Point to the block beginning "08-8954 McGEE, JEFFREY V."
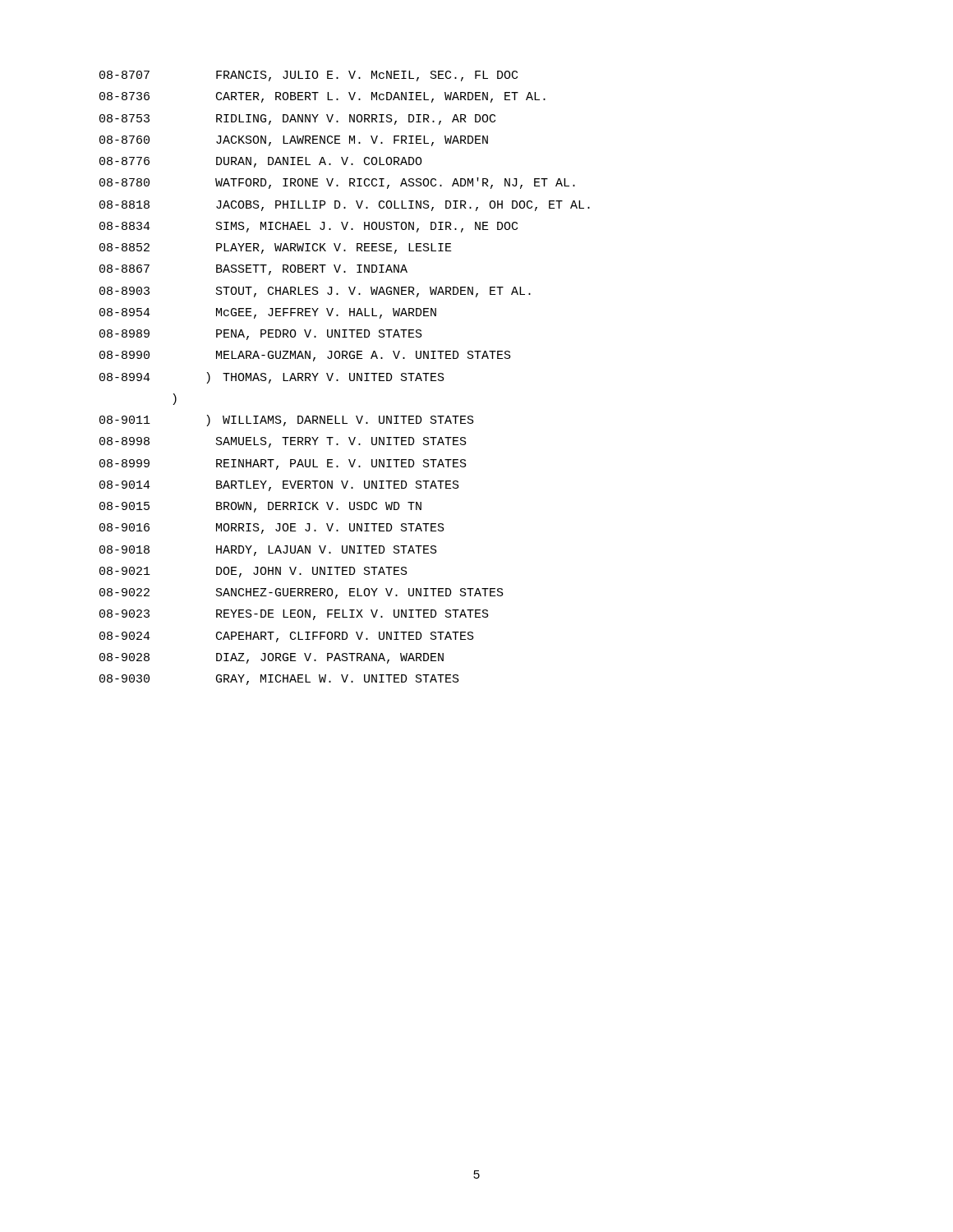The width and height of the screenshot is (953, 1232). tap(268, 314)
